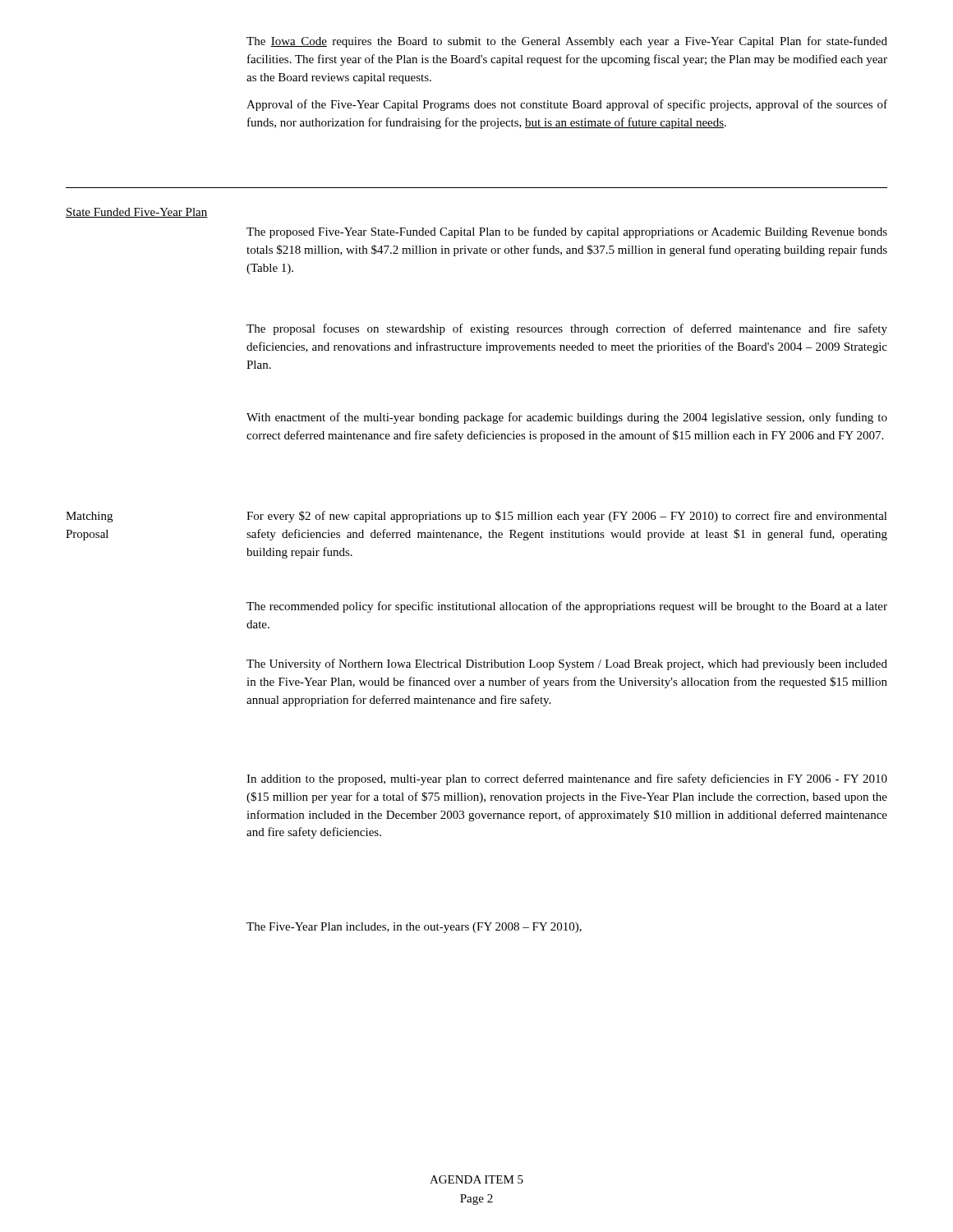Find the block on this page that starts "For every $2"
953x1232 pixels.
click(x=567, y=534)
